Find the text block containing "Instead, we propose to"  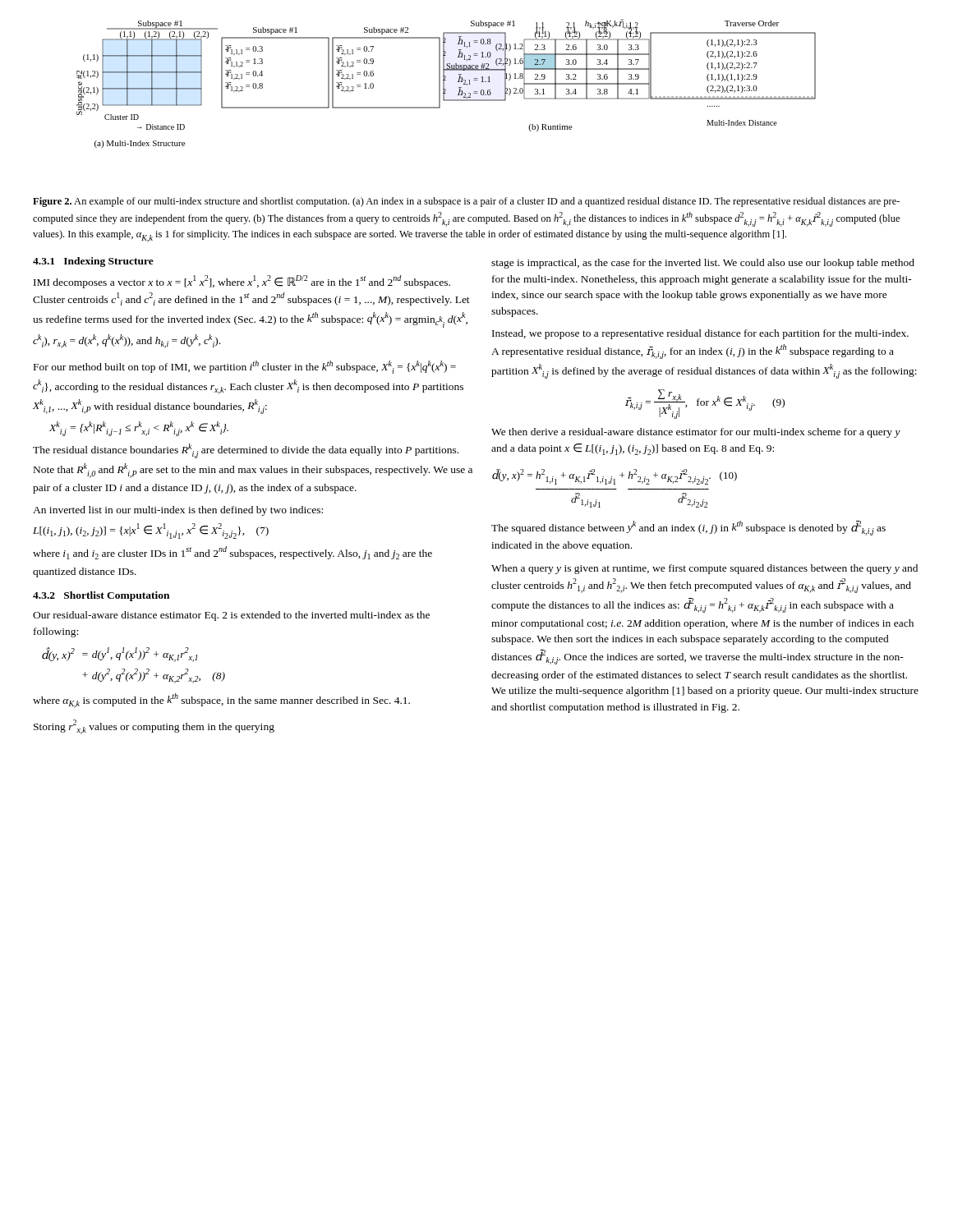704,353
